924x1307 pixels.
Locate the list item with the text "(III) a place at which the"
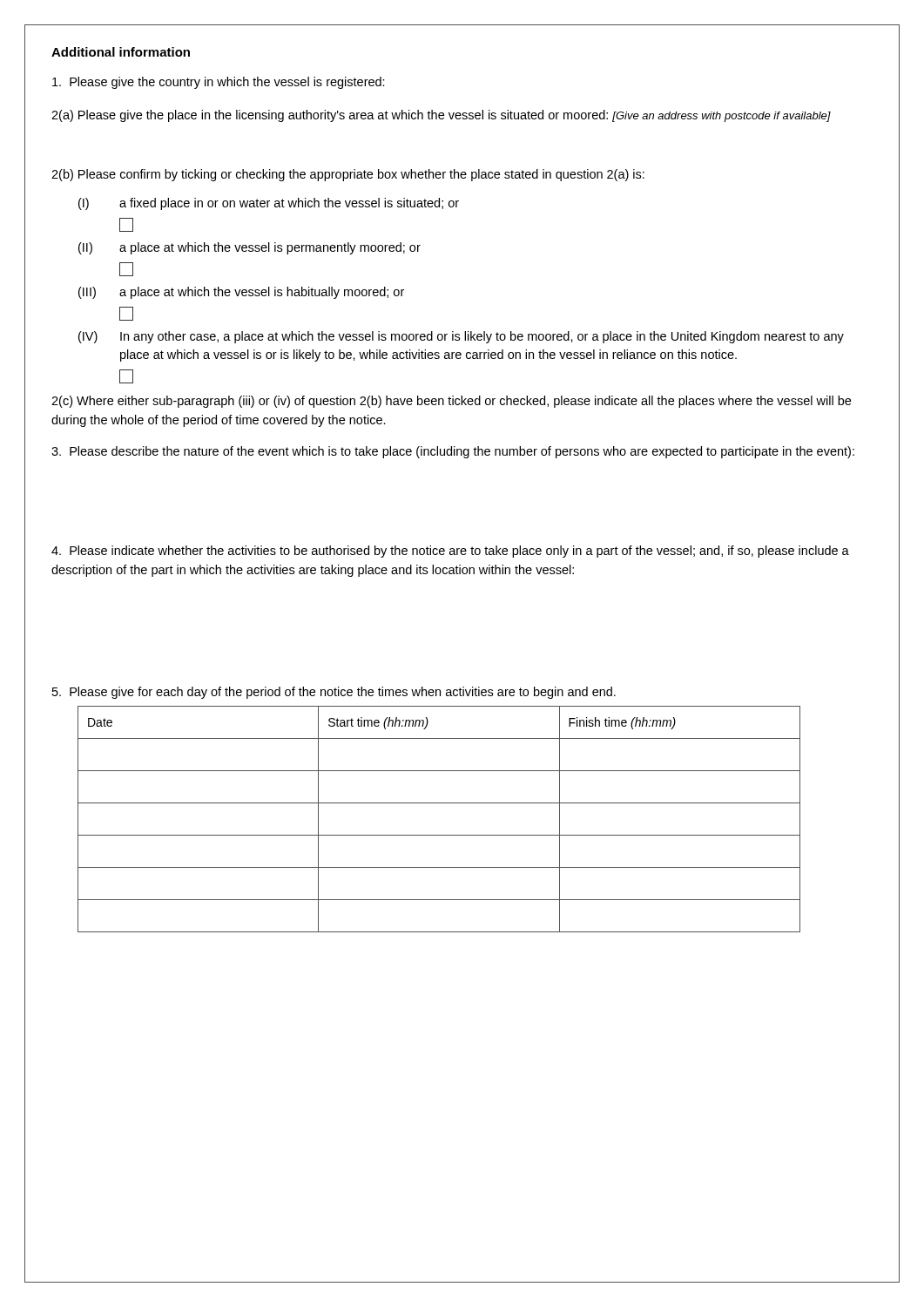241,293
